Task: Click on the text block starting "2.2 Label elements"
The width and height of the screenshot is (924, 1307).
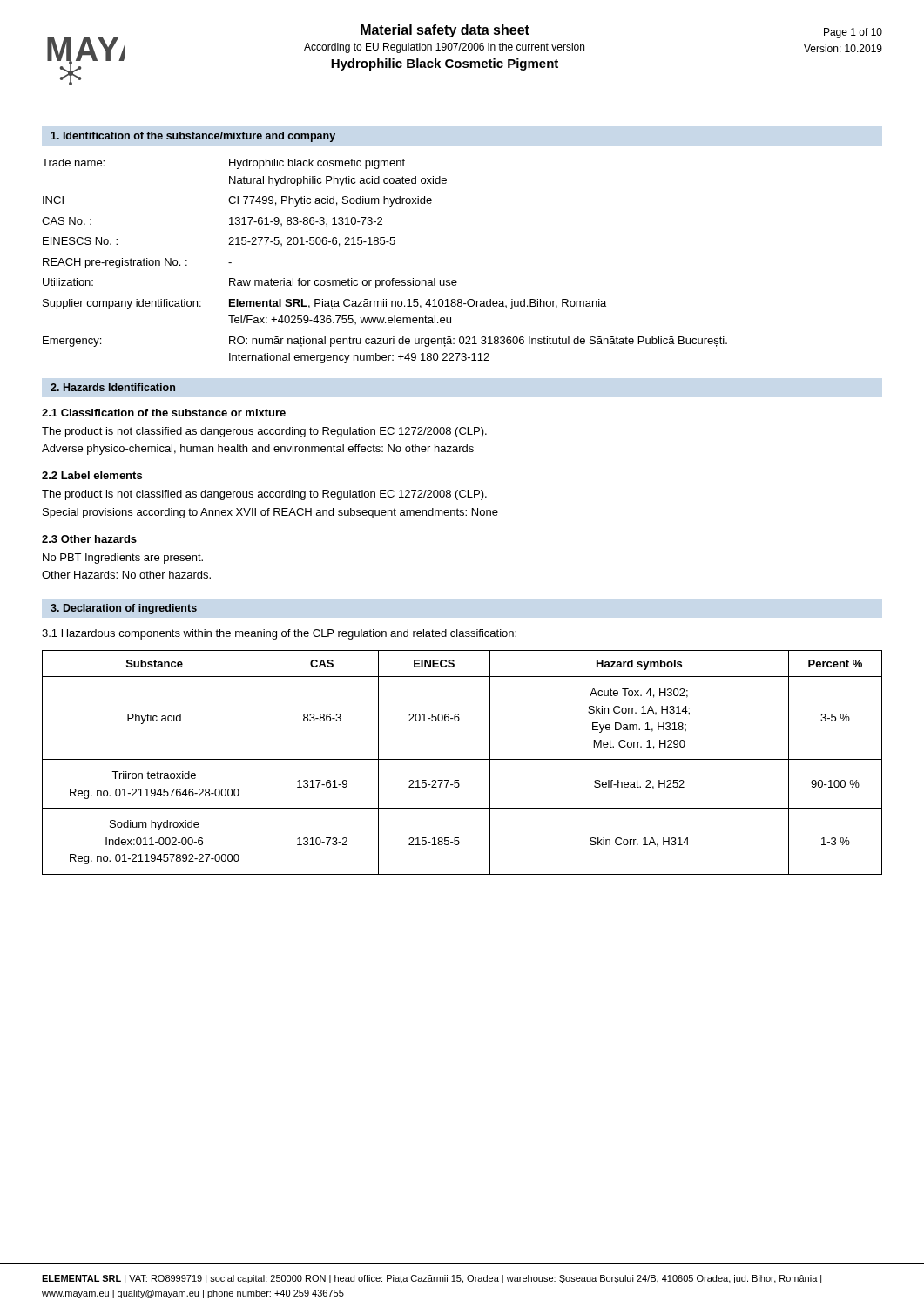Action: (92, 475)
